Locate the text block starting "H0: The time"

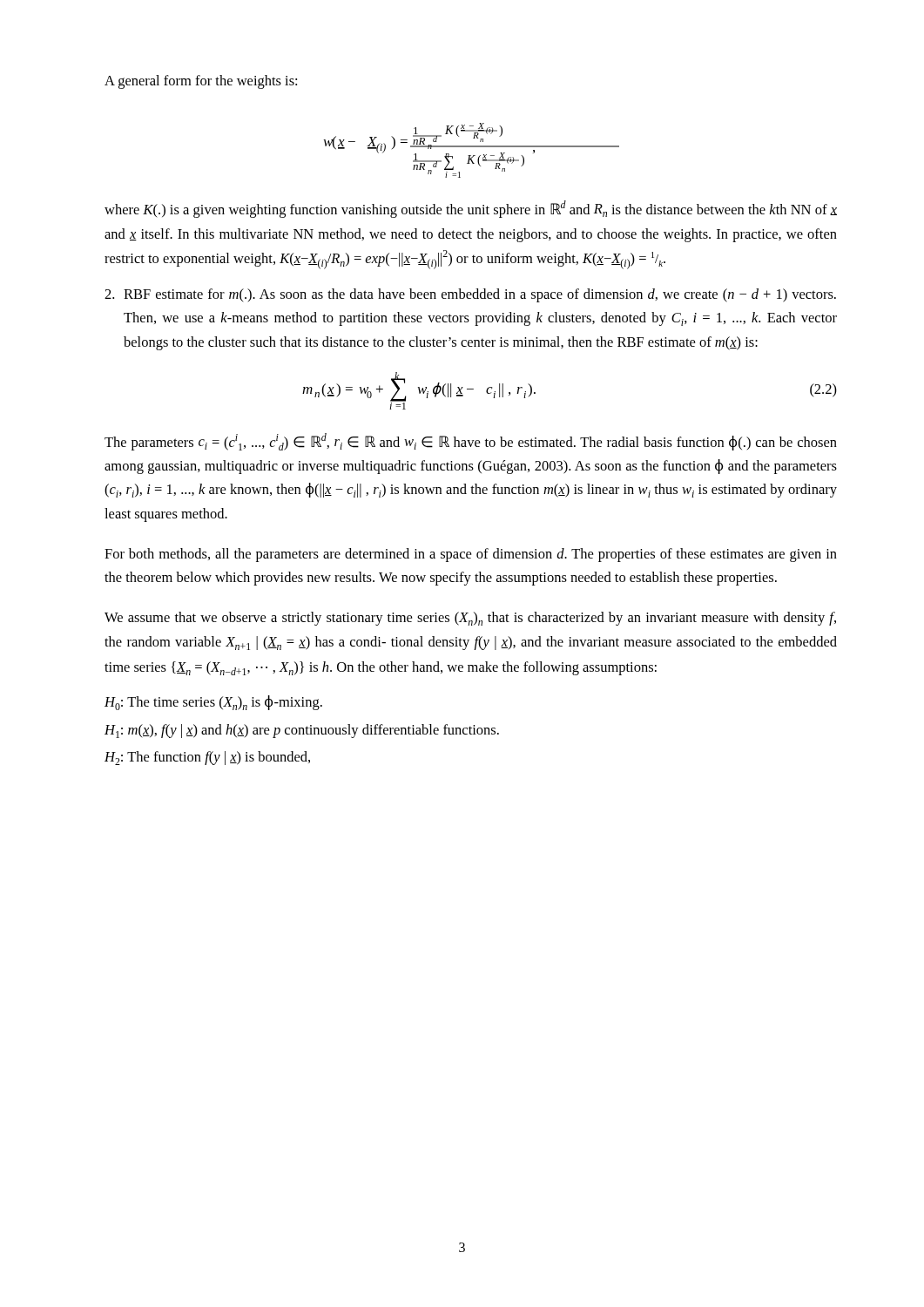coord(213,703)
